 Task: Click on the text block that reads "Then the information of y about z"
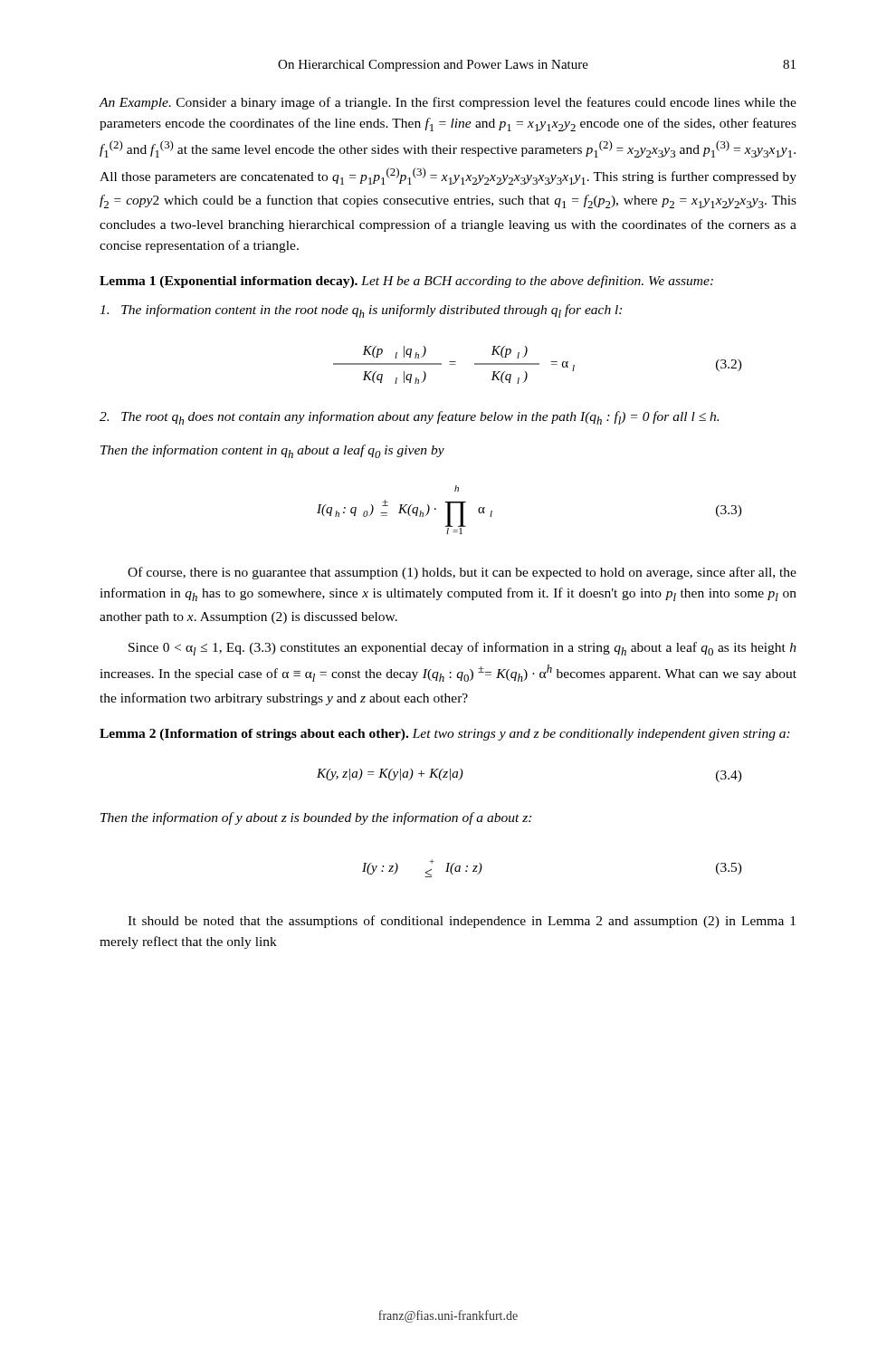[x=448, y=818]
